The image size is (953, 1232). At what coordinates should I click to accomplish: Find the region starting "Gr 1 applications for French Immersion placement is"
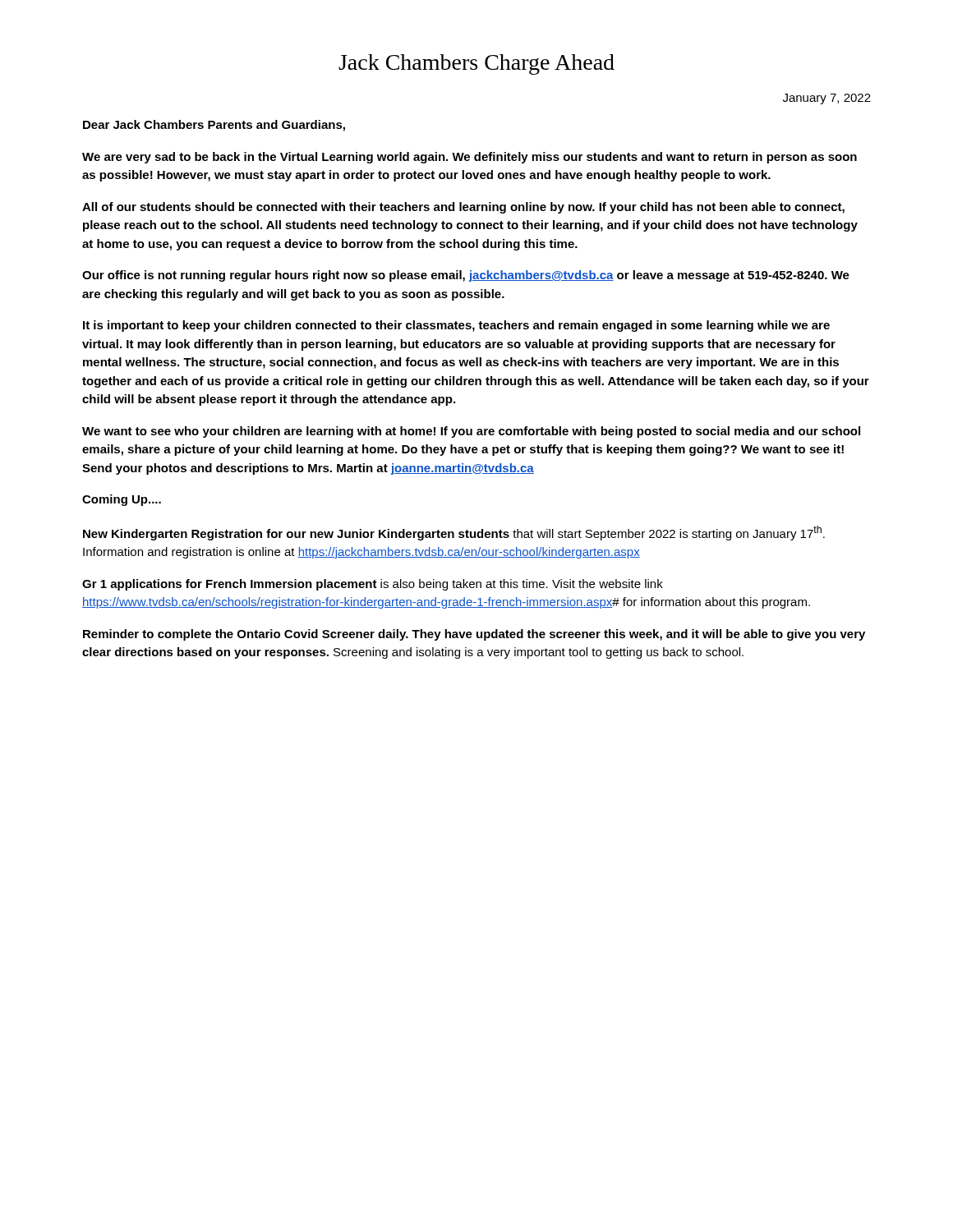coord(447,592)
